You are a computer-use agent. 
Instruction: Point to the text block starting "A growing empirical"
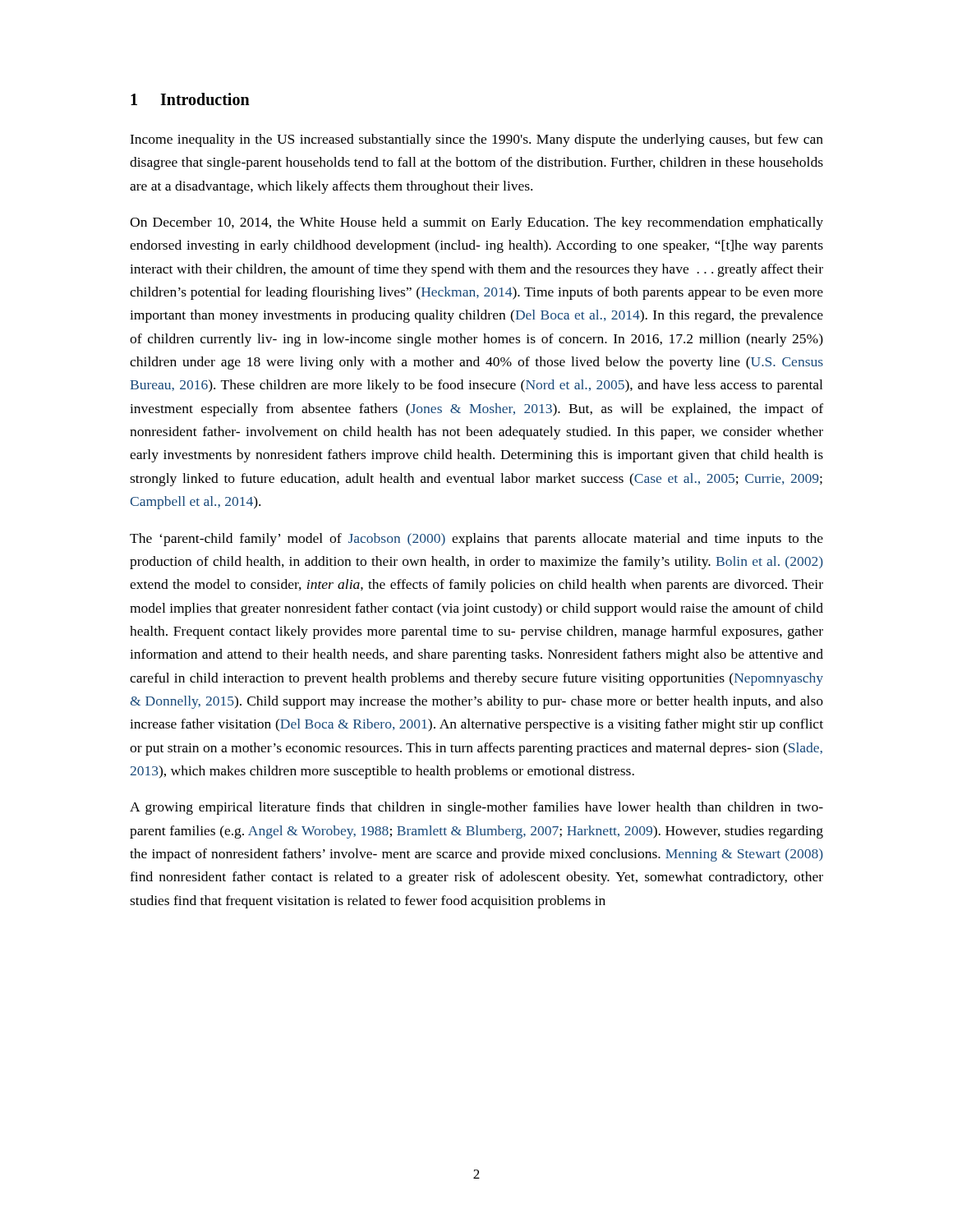(x=476, y=853)
